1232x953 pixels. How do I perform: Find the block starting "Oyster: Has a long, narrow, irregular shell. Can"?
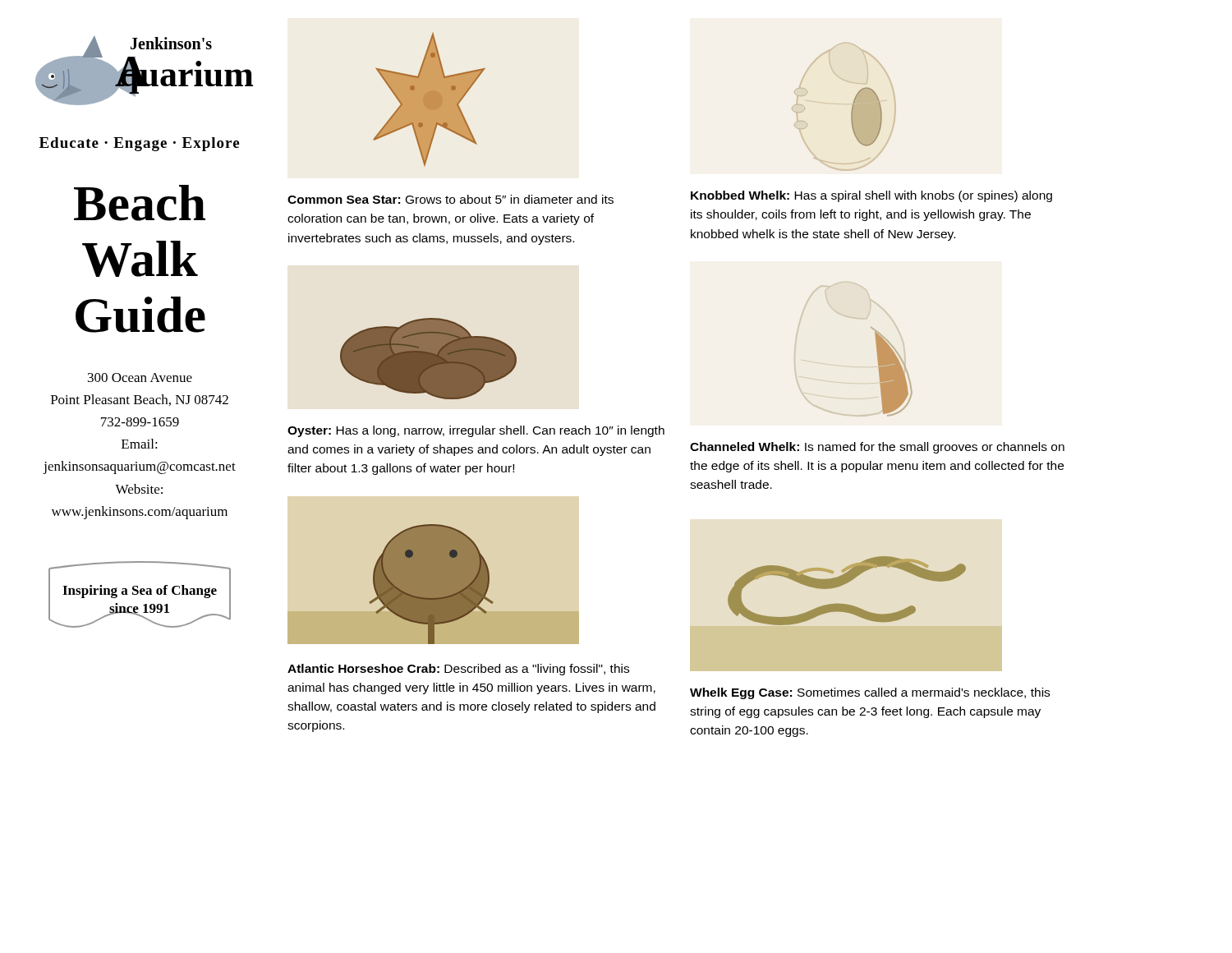[x=476, y=449]
